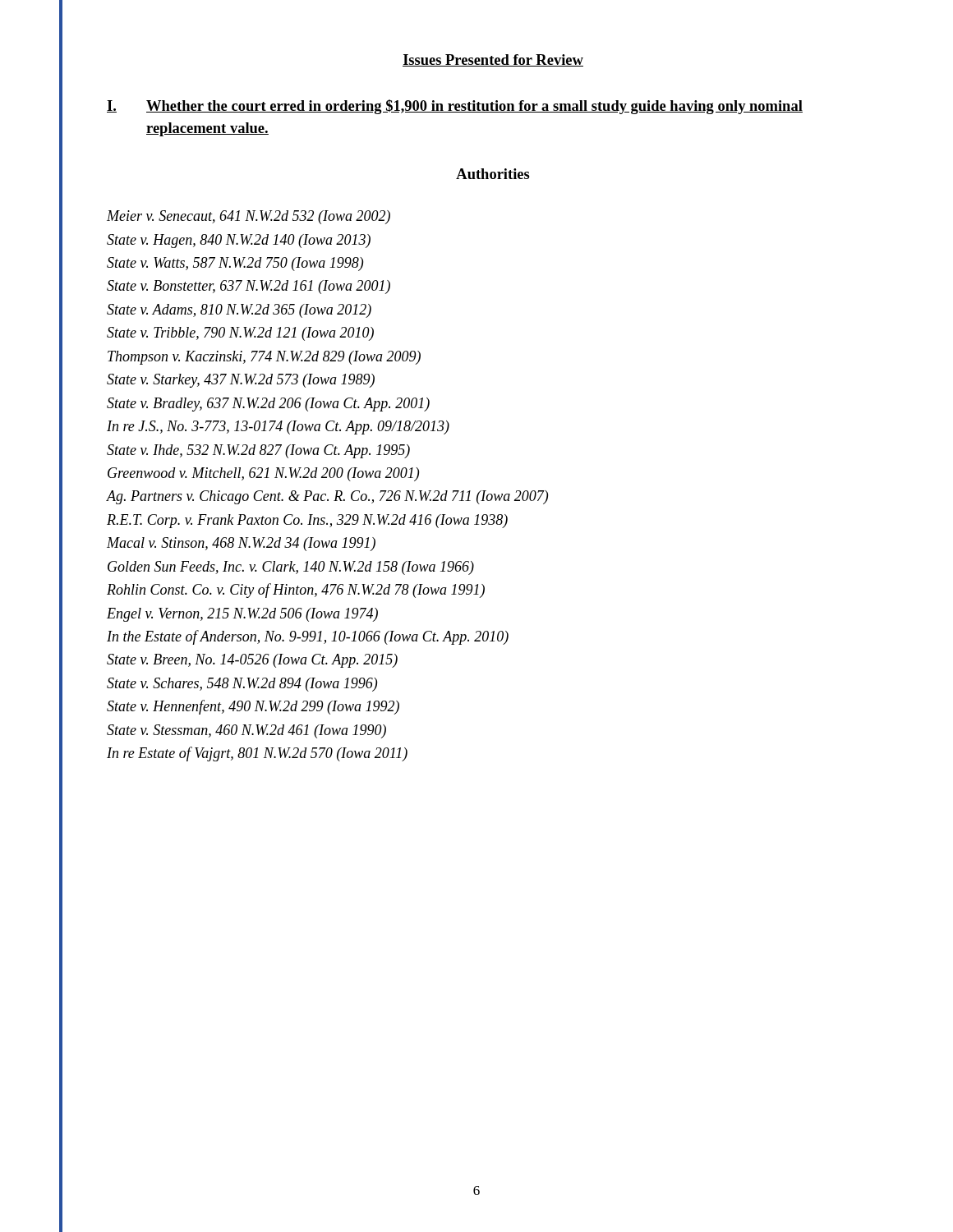Point to the block beginning "State v. Hennenfent, 490 N.W.2d 299 (Iowa"
Viewport: 953px width, 1232px height.
coord(253,707)
